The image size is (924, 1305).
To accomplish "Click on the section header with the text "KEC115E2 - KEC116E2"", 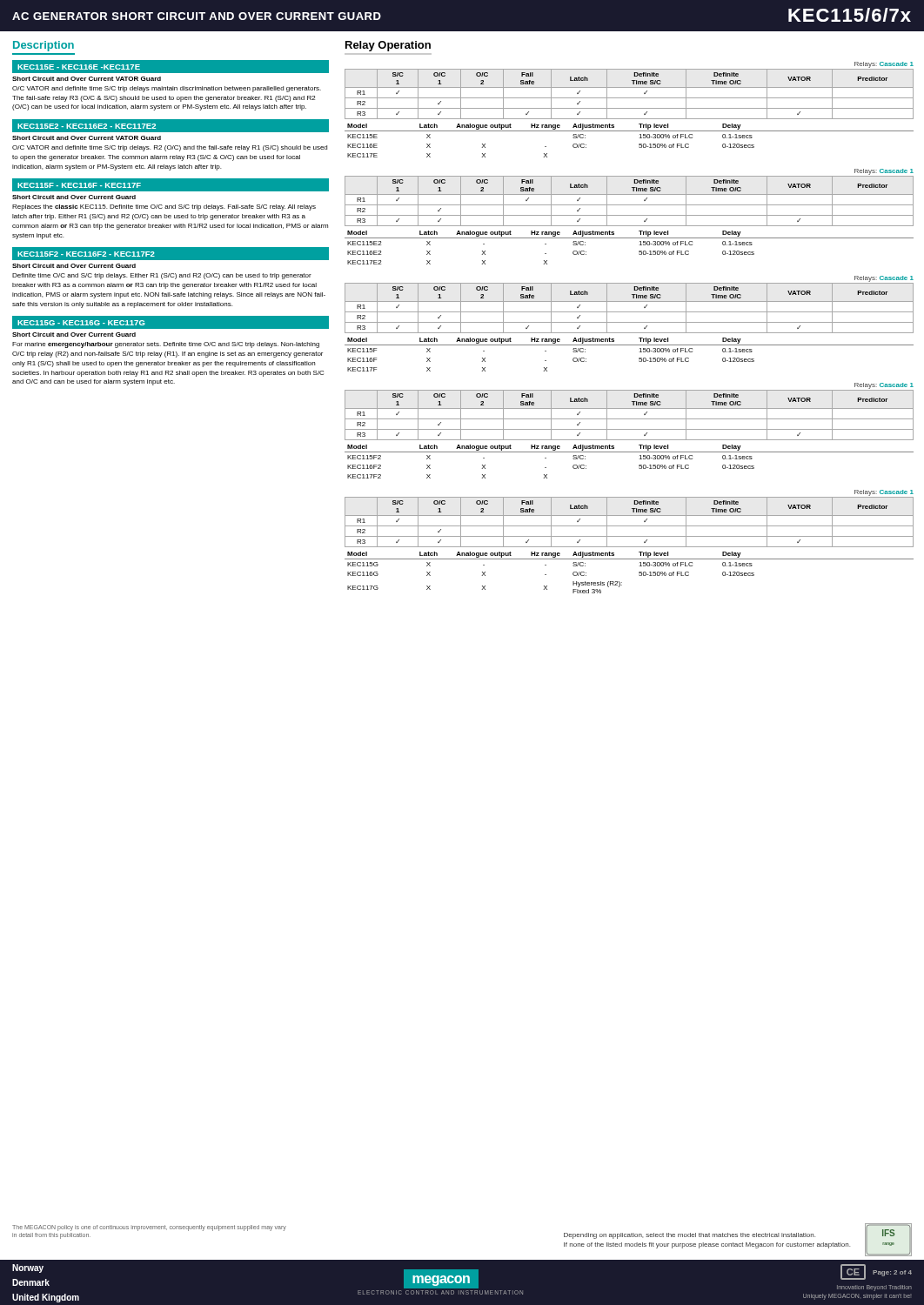I will (x=87, y=126).
